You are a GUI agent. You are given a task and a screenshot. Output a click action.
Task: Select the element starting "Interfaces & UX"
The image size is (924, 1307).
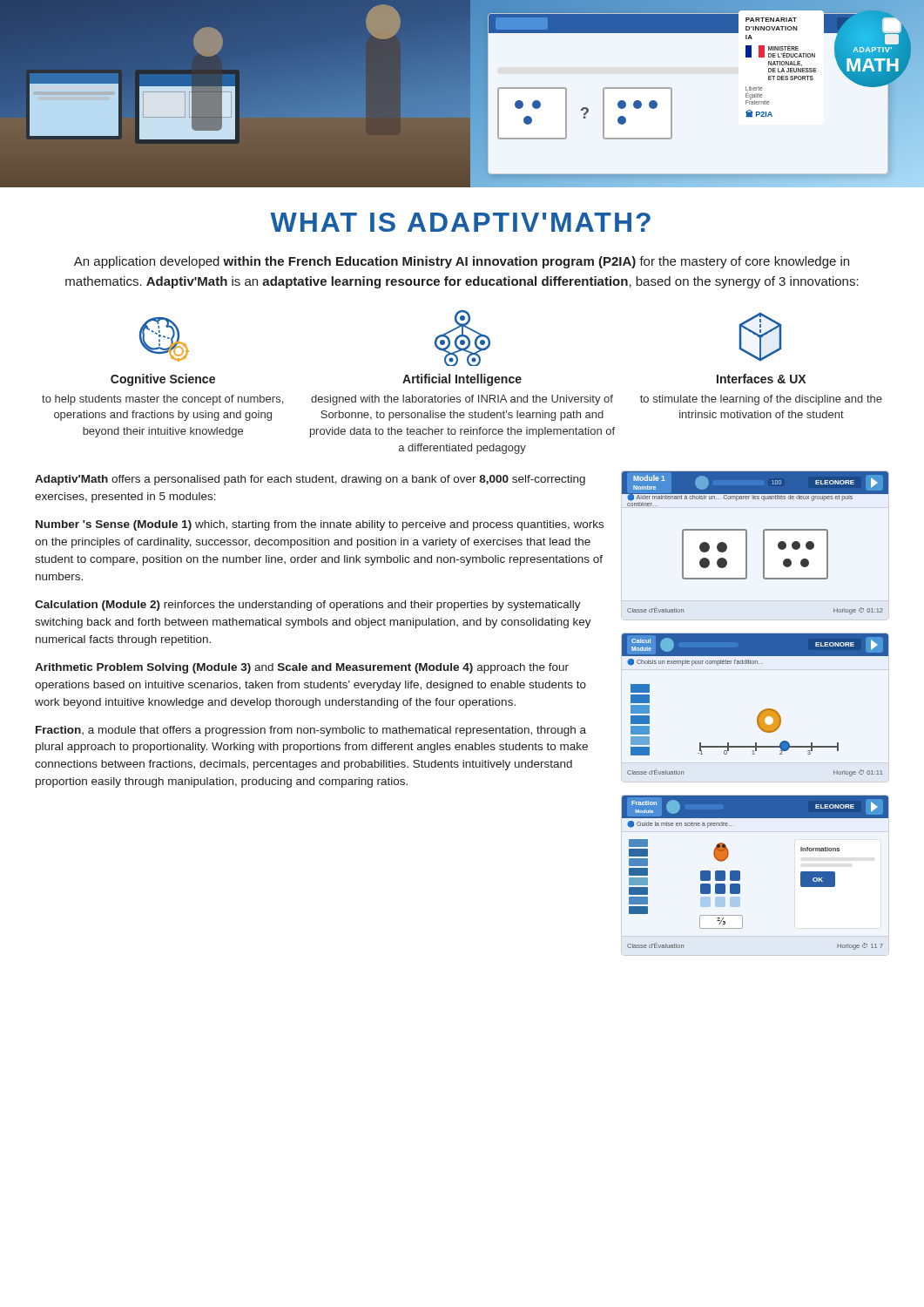(761, 379)
